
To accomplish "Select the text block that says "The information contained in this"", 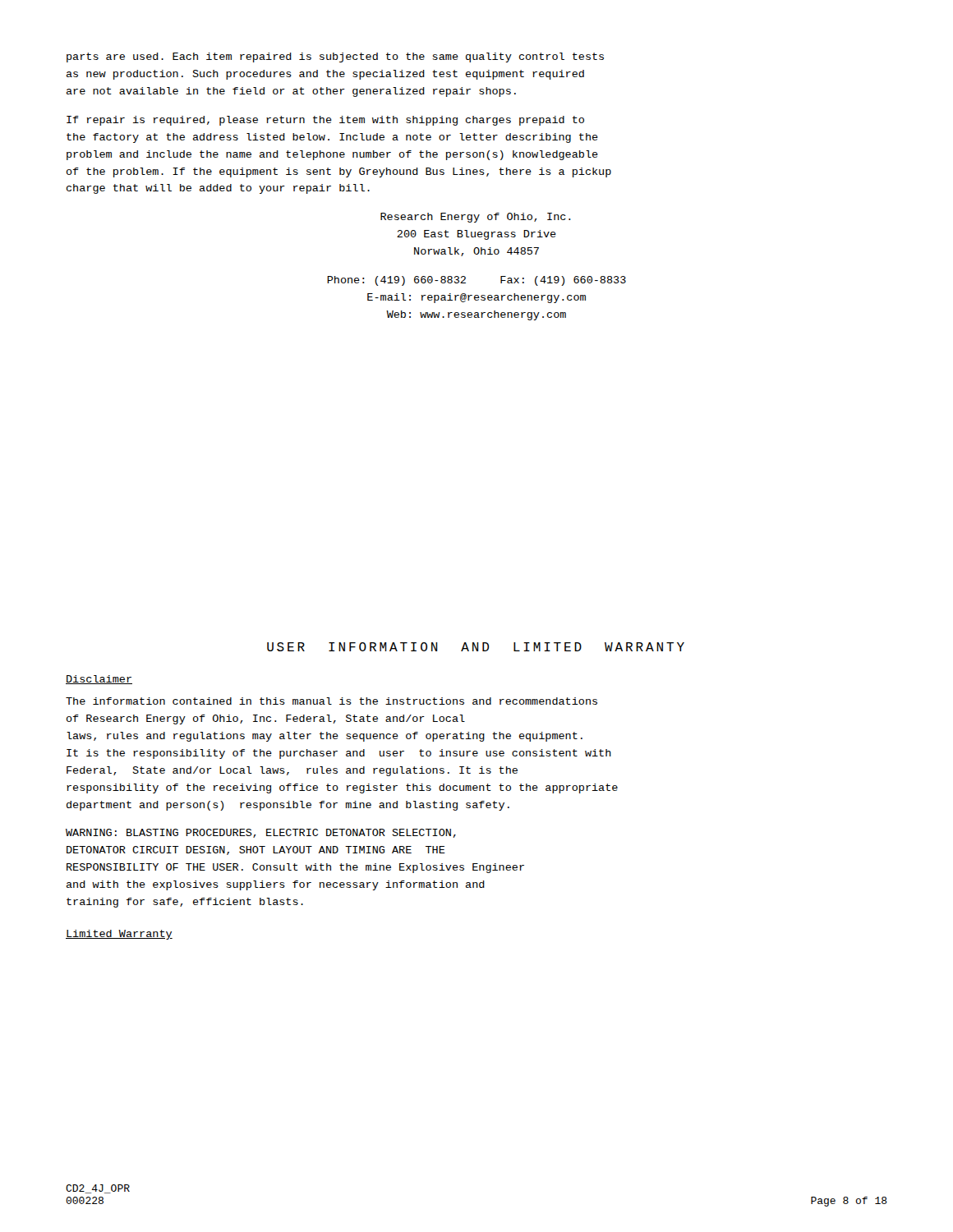I will pos(342,753).
